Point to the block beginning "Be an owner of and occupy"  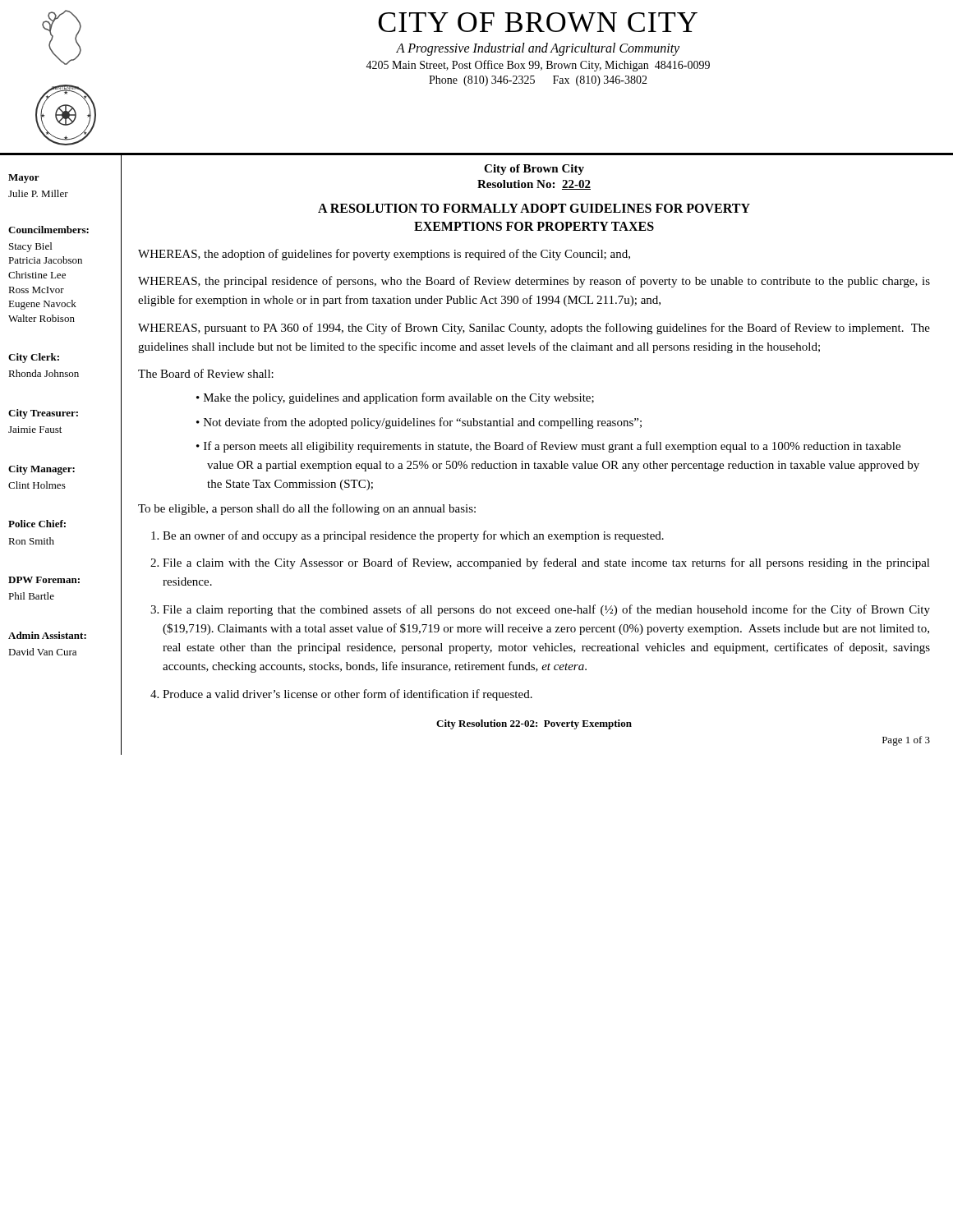pyautogui.click(x=538, y=536)
